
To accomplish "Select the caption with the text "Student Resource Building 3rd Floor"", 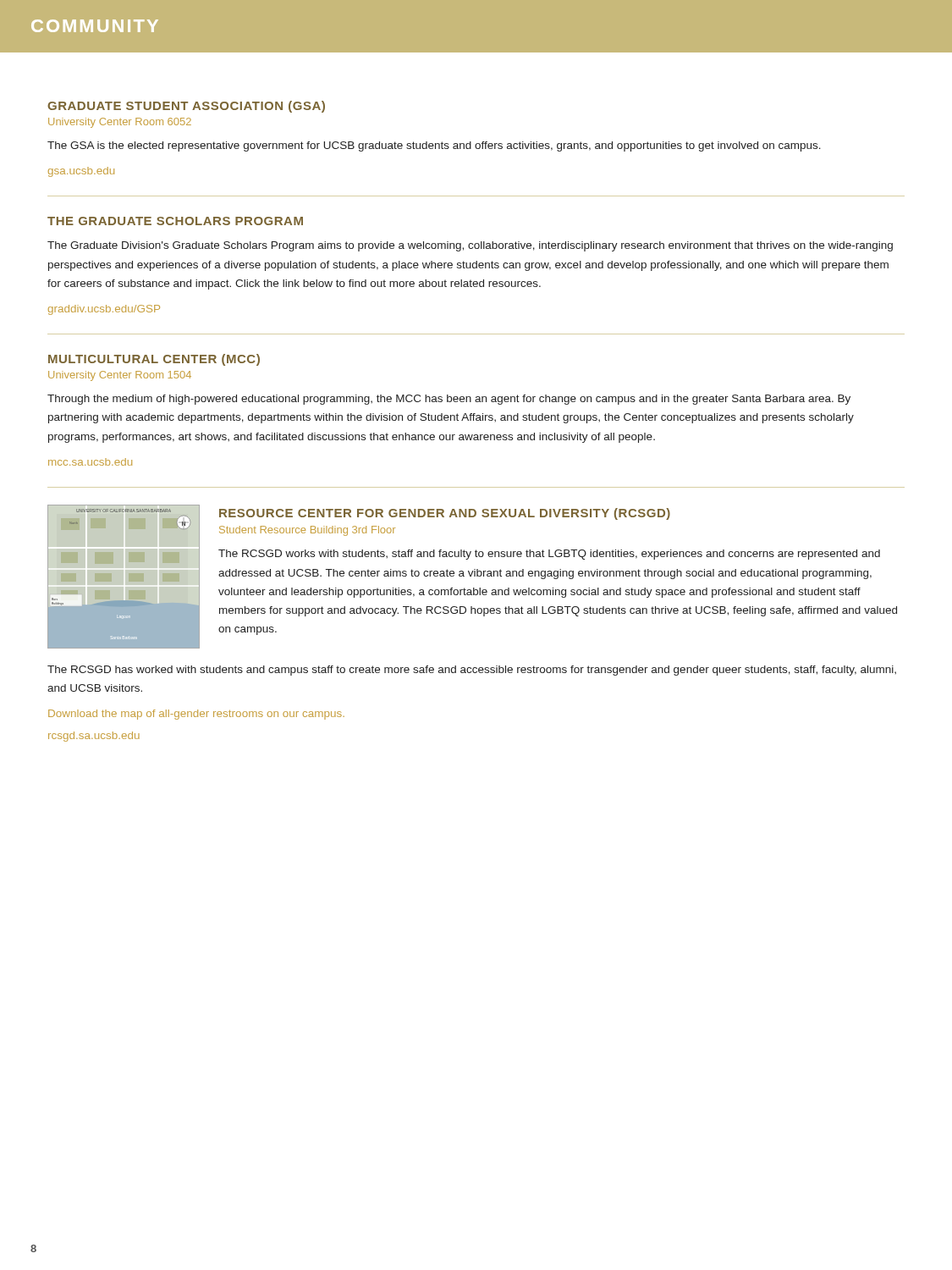I will [307, 530].
